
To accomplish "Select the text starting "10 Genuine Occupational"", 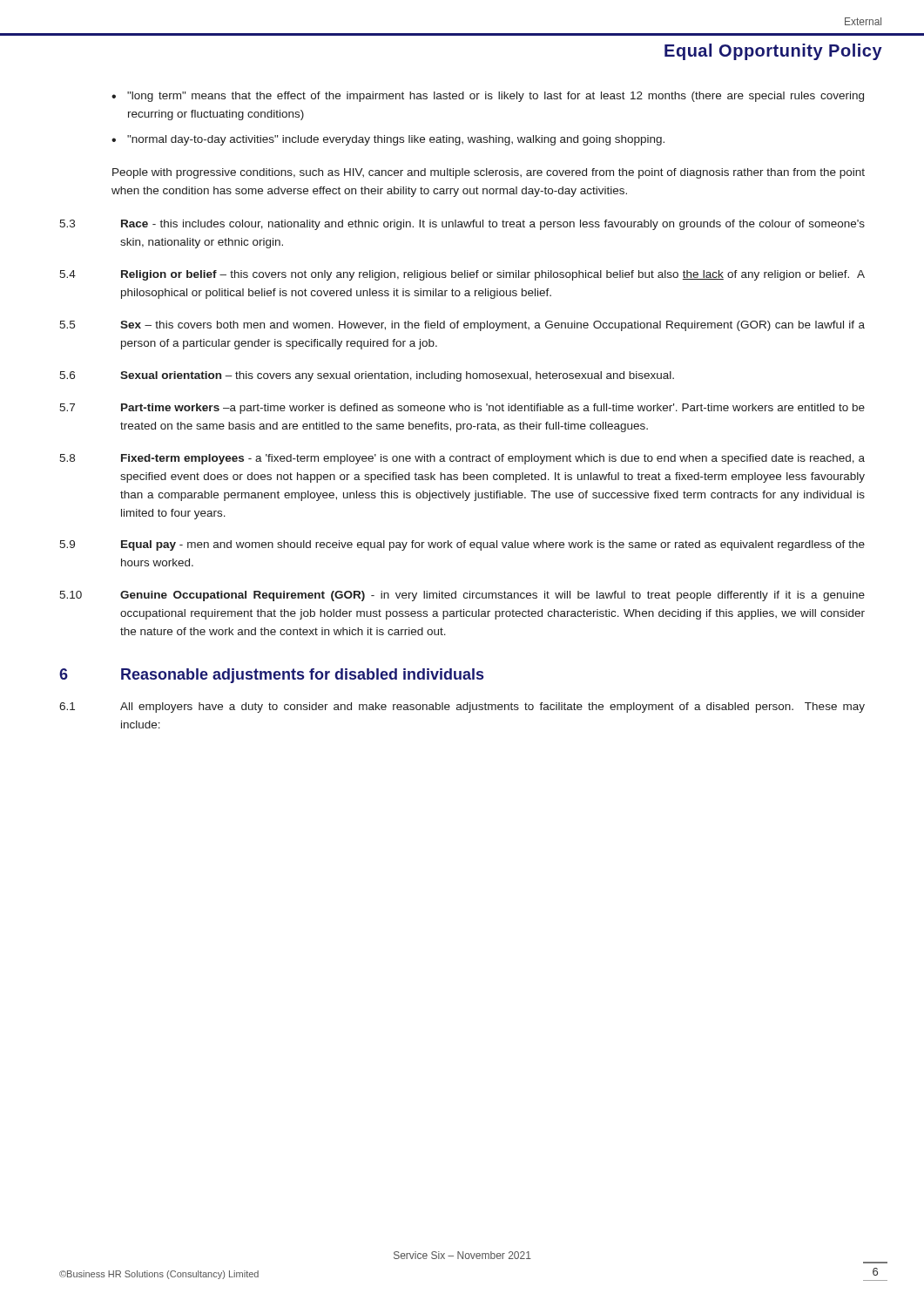I will [x=462, y=614].
